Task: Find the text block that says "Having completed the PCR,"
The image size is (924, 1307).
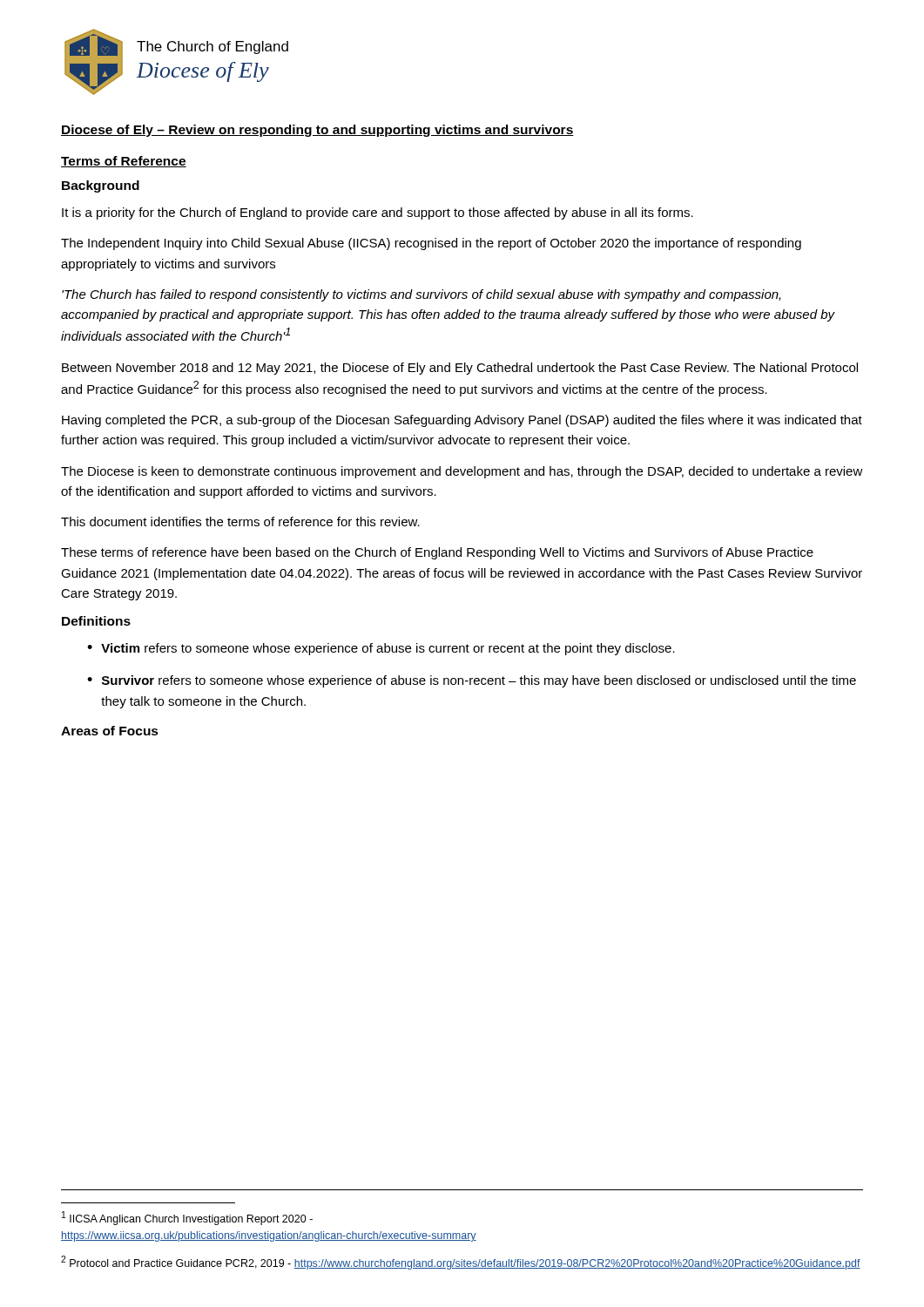Action: click(x=461, y=430)
